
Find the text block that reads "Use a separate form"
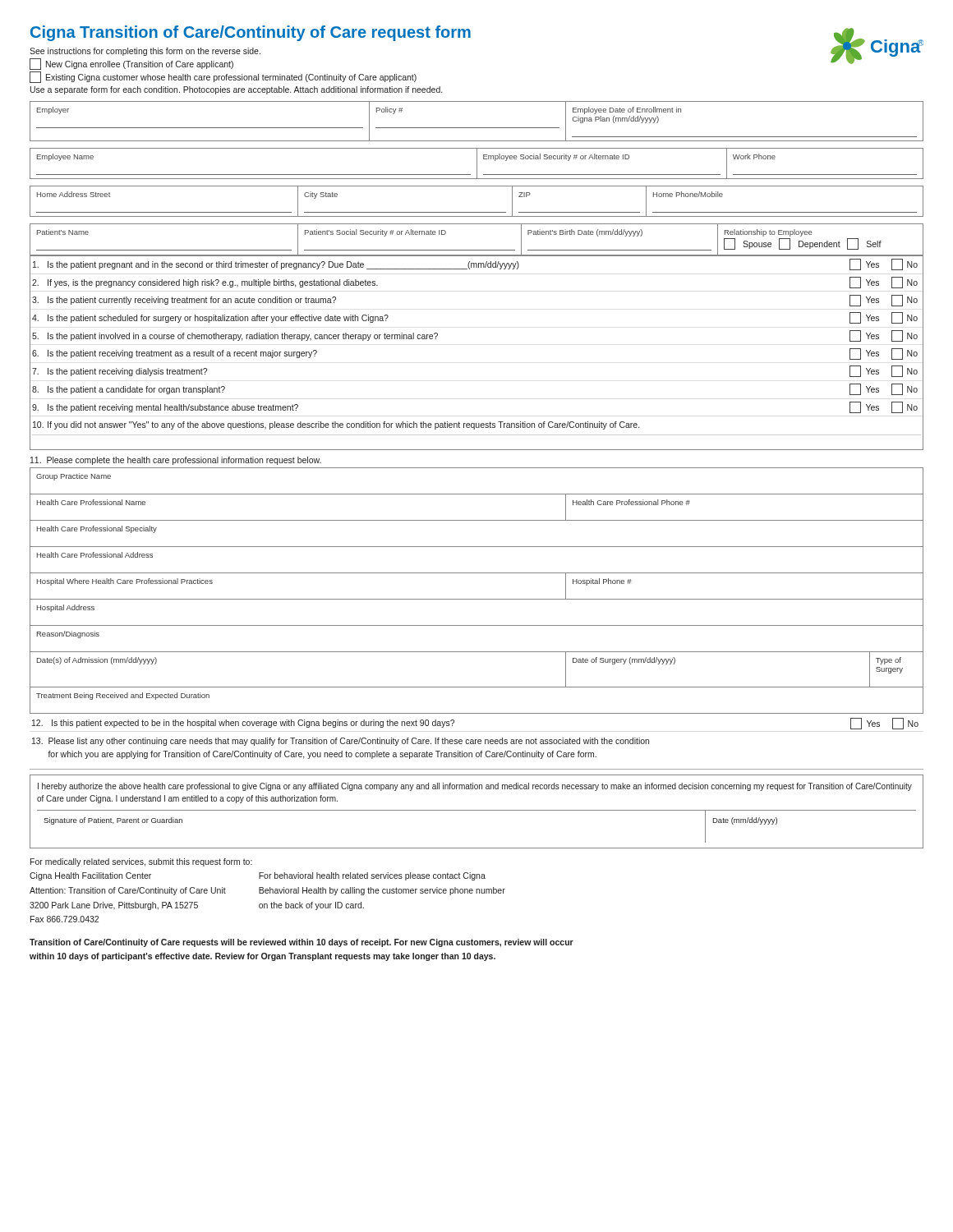(236, 90)
